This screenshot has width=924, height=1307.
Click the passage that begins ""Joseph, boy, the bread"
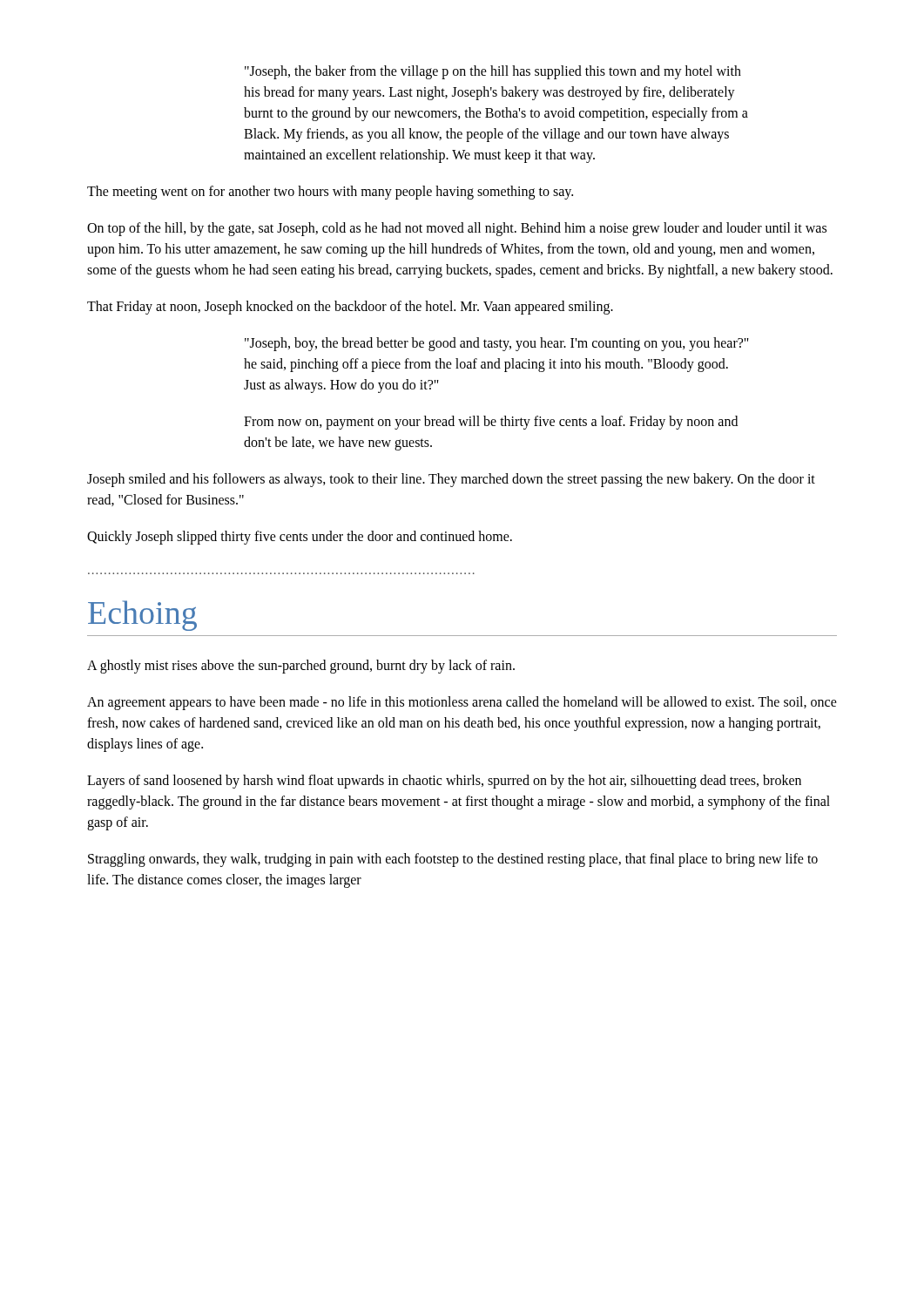[x=497, y=364]
